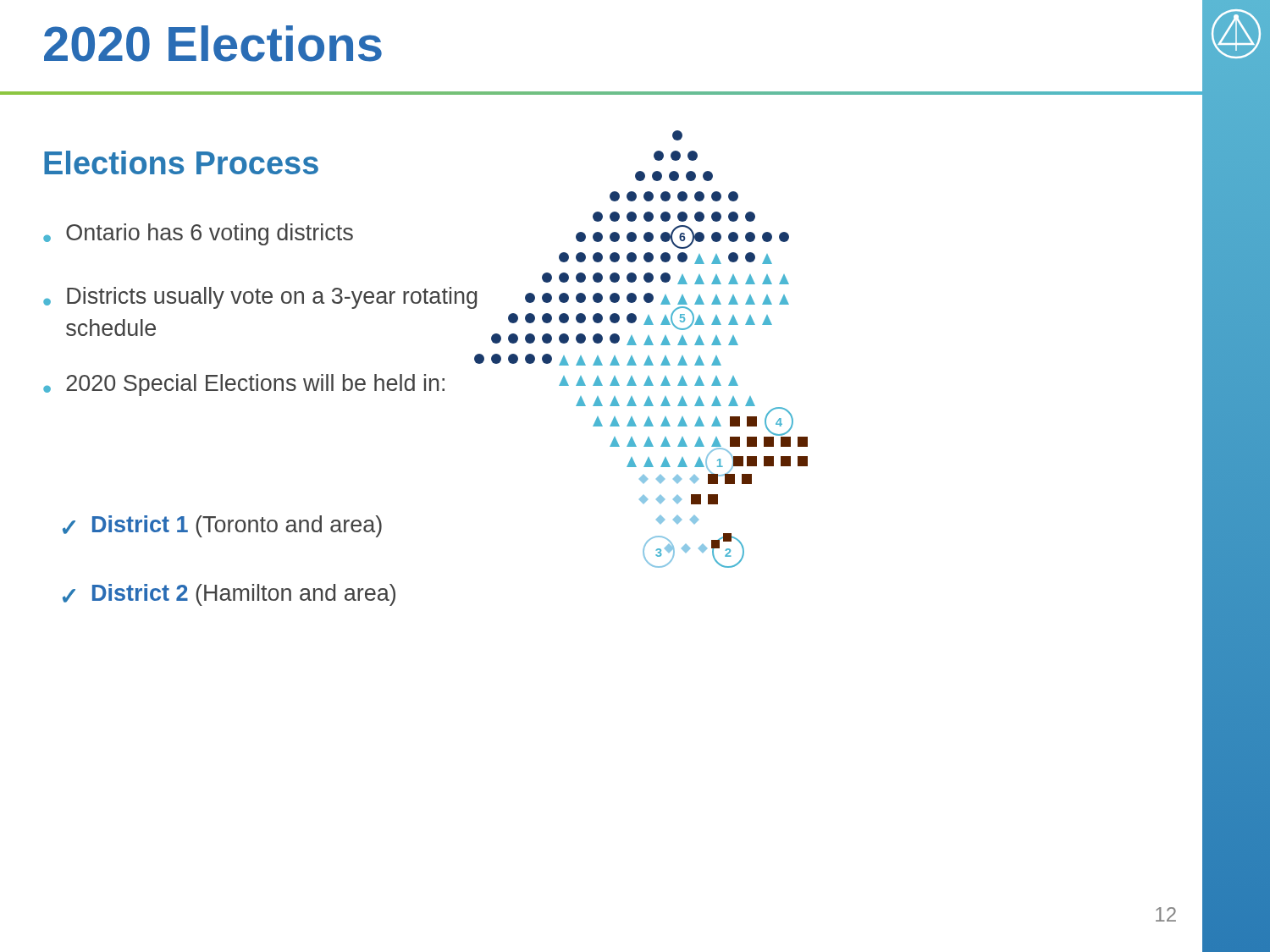Select the infographic

(711, 514)
